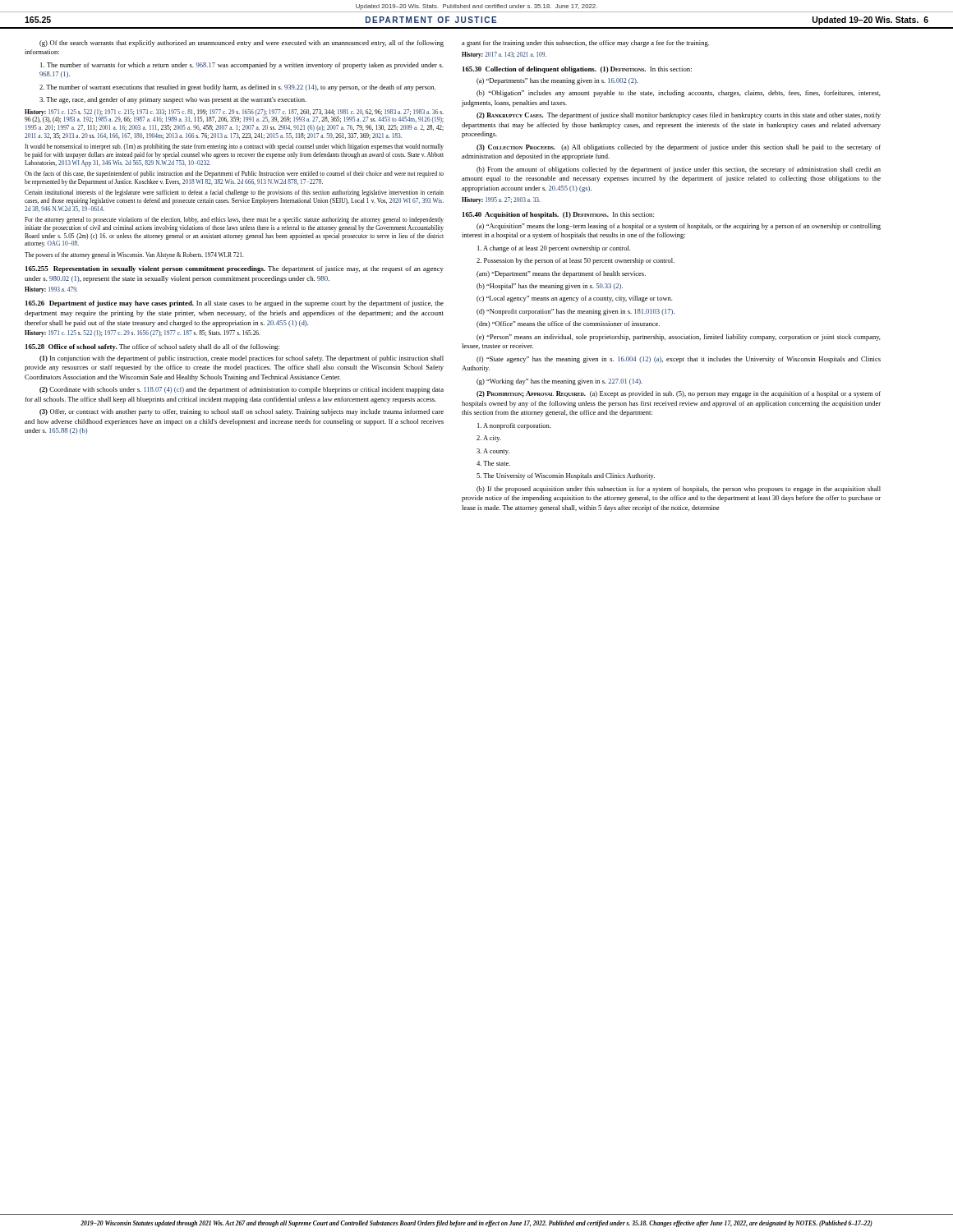Find the list item that says "3. A county."
This screenshot has width=953, height=1232.
(x=493, y=452)
